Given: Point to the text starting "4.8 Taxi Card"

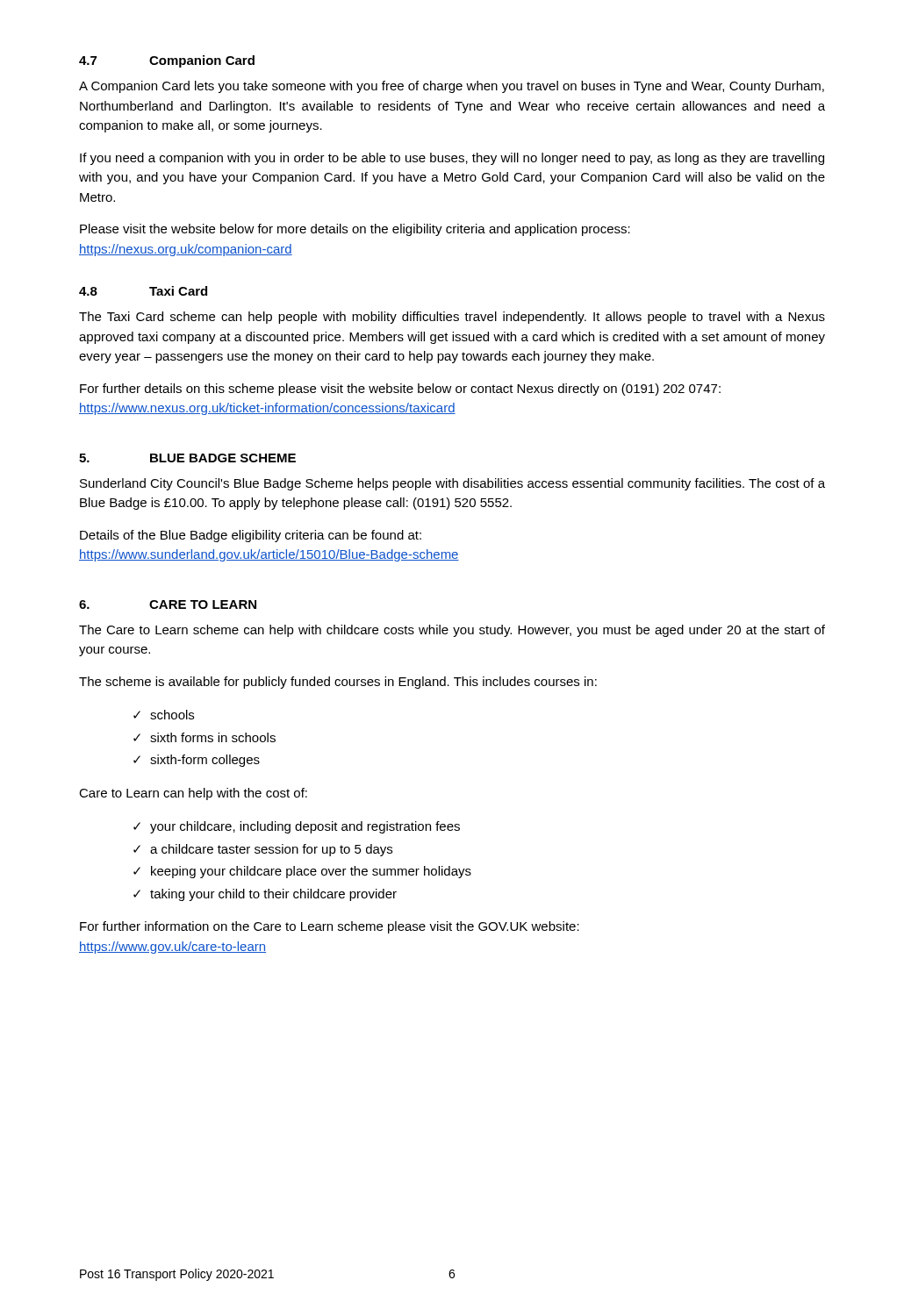Looking at the screenshot, I should [144, 291].
